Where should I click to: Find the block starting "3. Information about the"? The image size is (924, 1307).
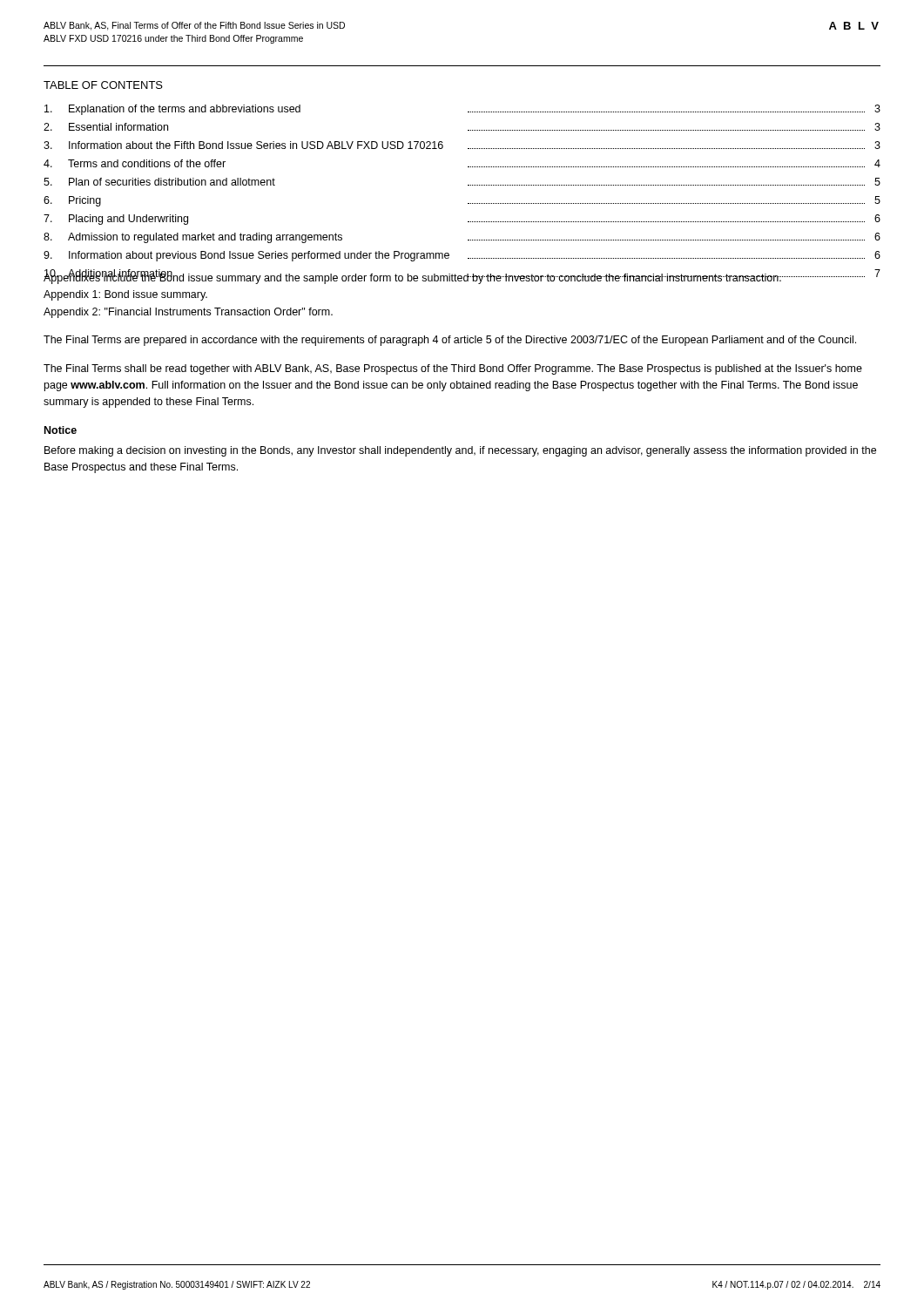462,146
